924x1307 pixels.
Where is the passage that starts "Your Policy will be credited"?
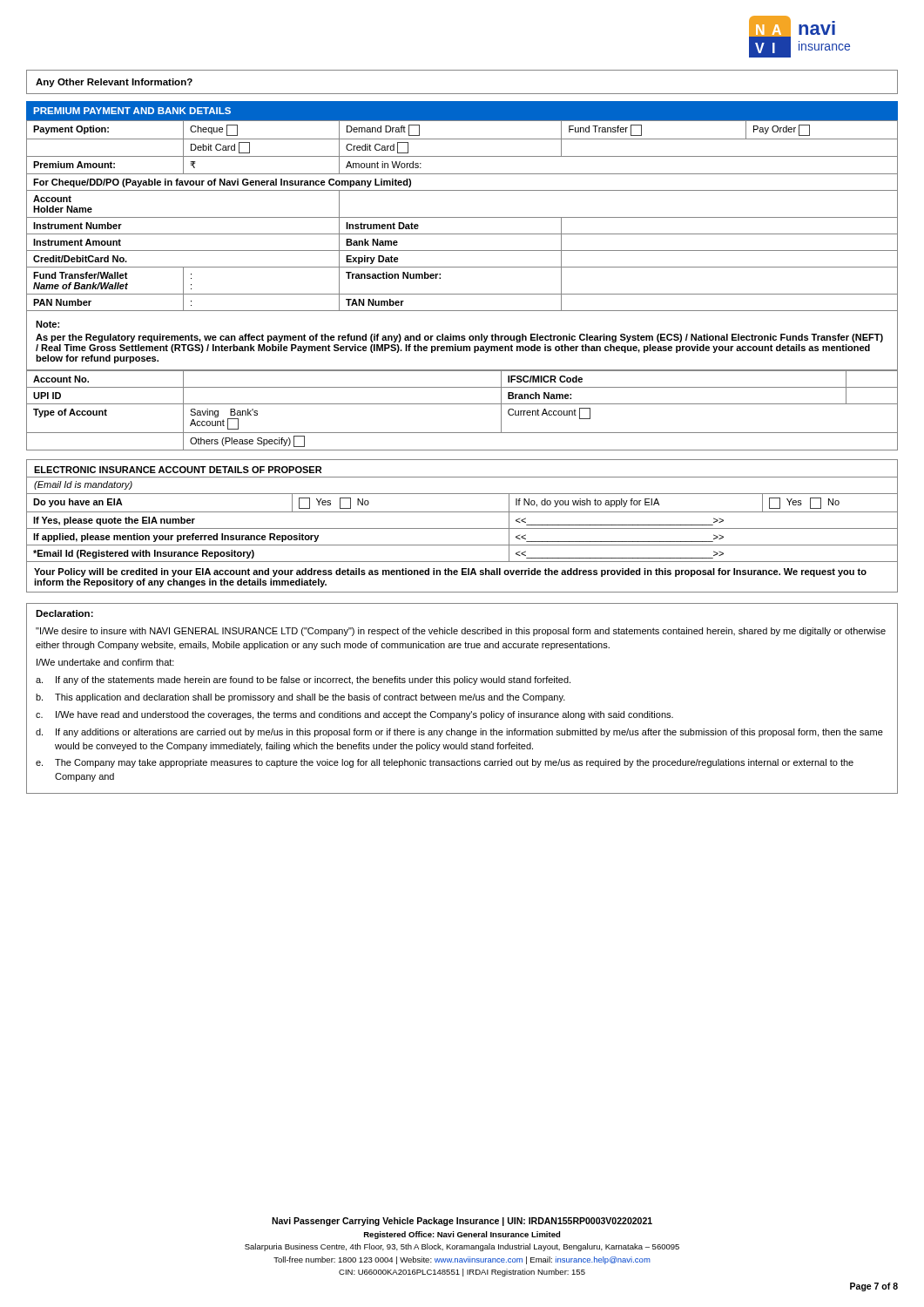(x=450, y=577)
